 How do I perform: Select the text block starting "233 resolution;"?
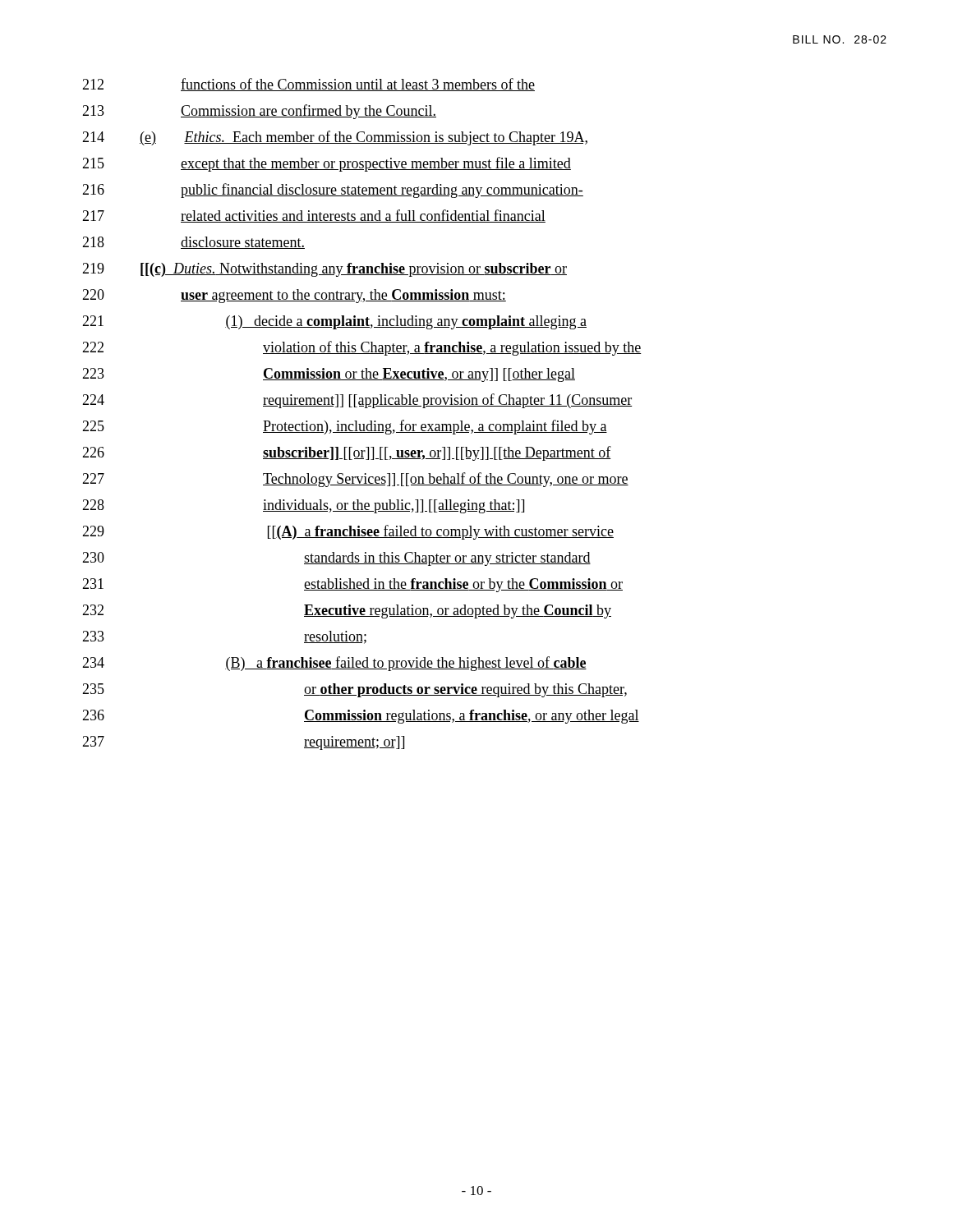[94, 637]
